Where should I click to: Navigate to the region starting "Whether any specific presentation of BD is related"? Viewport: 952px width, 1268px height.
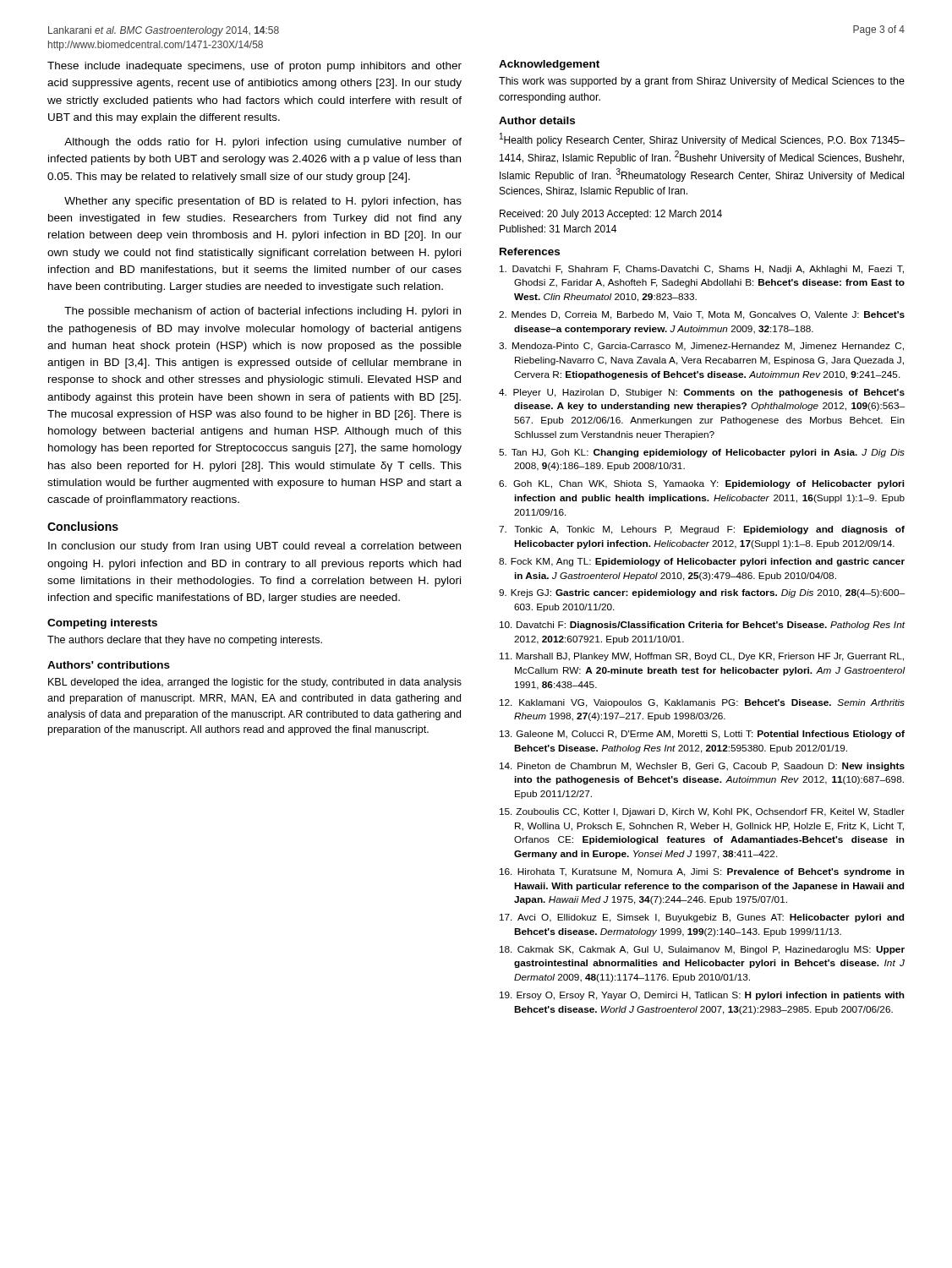(x=254, y=243)
